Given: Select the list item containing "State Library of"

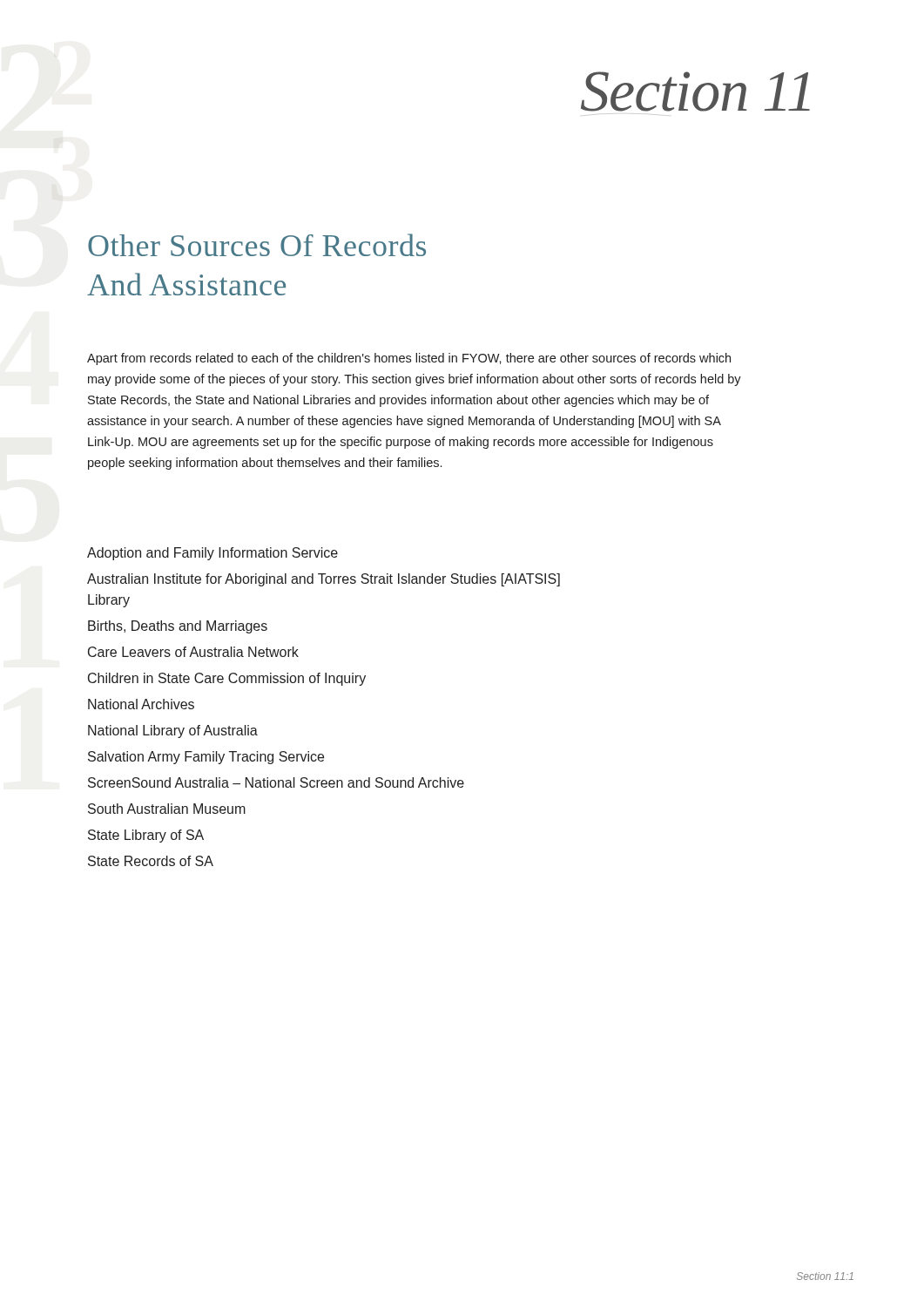Looking at the screenshot, I should pos(146,835).
